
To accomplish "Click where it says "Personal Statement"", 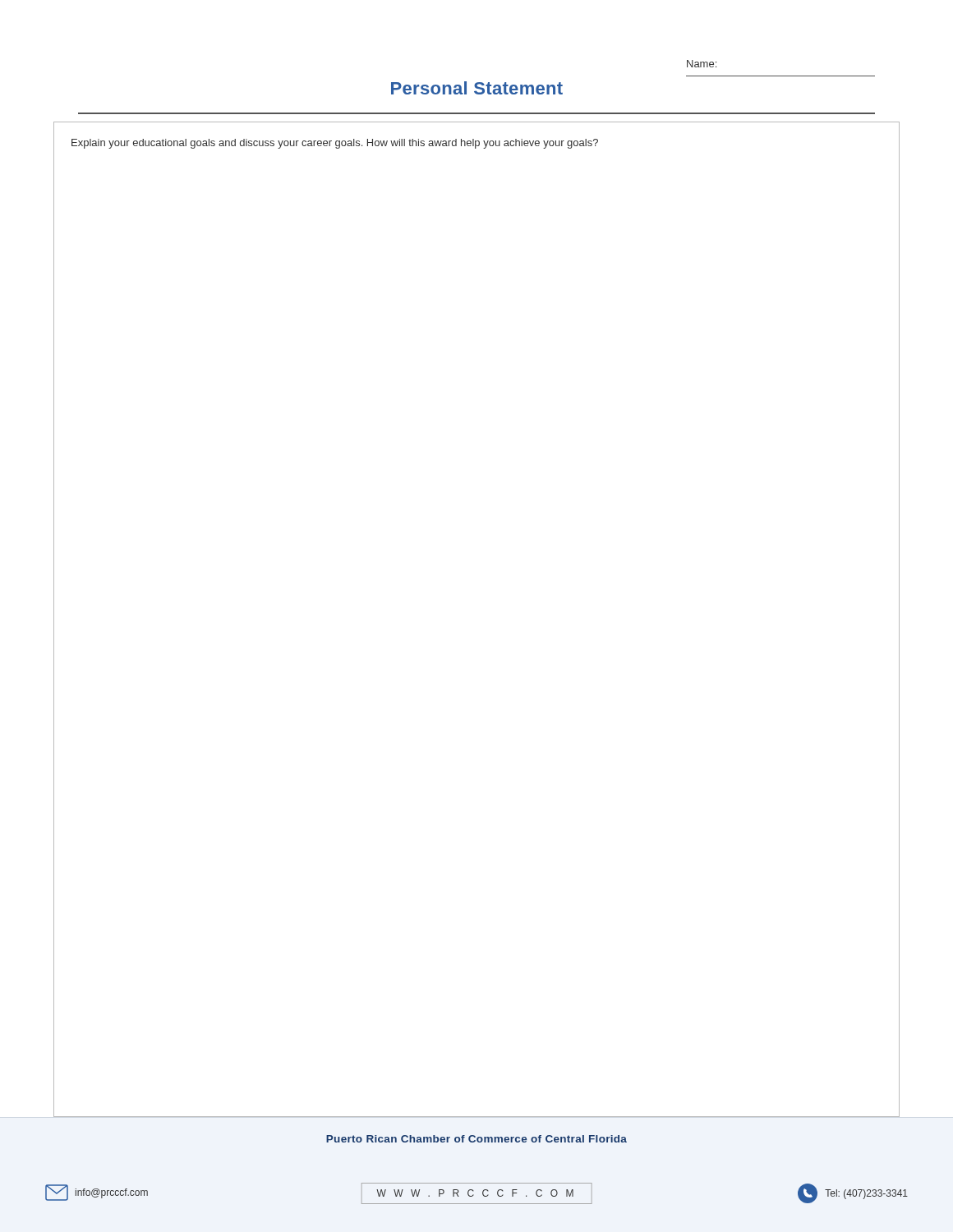I will click(476, 88).
